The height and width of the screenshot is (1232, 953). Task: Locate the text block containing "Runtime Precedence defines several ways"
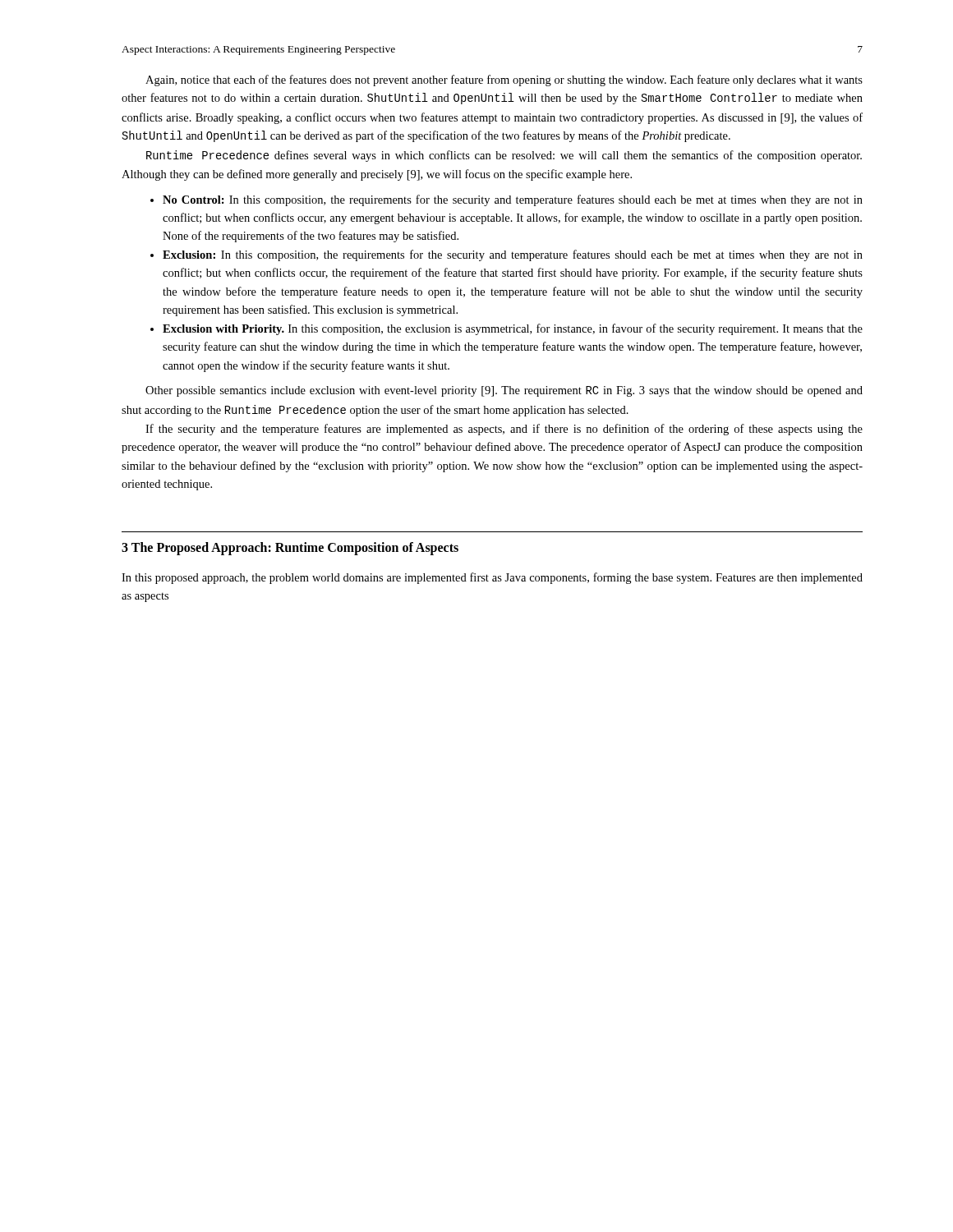pyautogui.click(x=492, y=165)
